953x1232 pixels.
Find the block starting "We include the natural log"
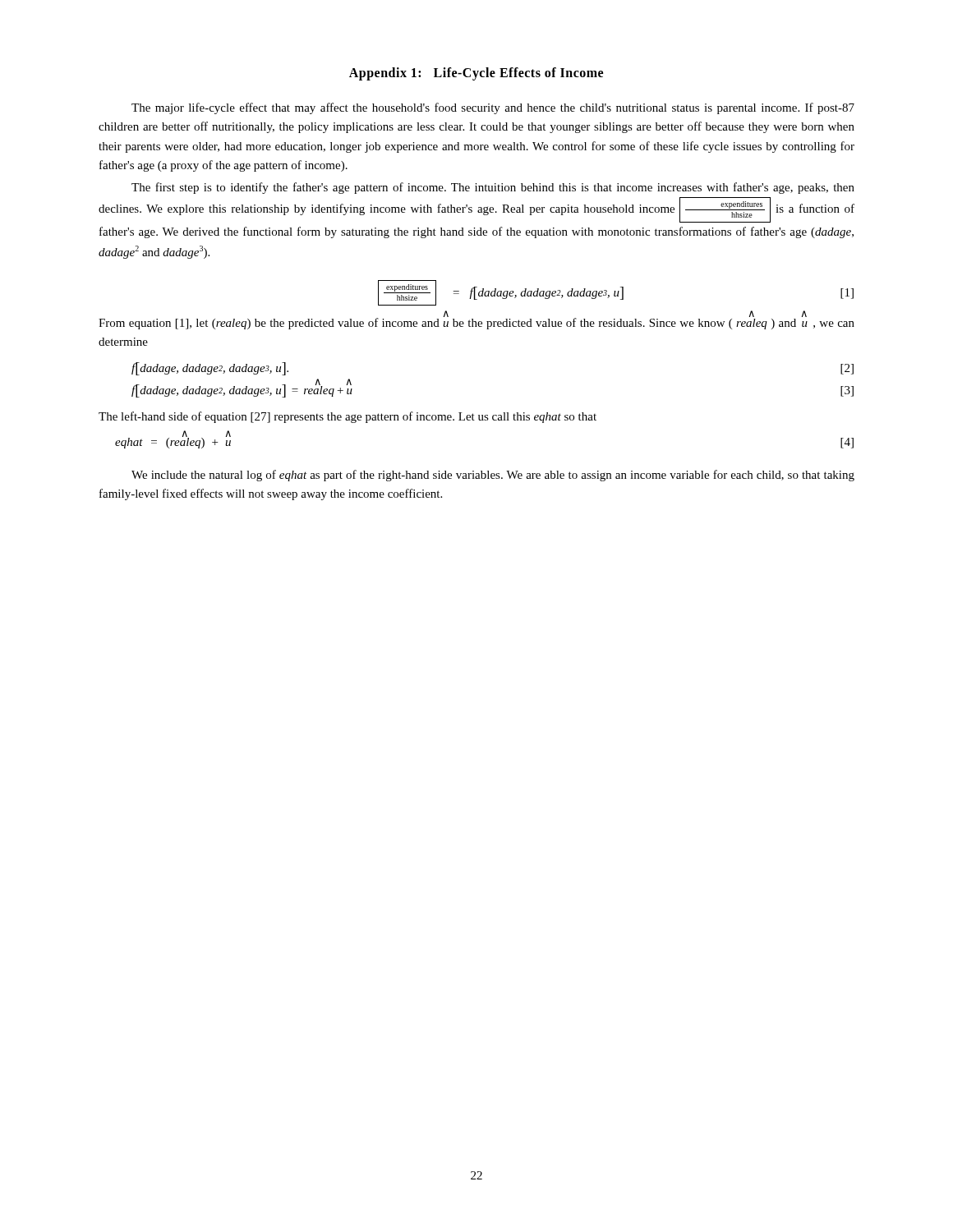476,484
